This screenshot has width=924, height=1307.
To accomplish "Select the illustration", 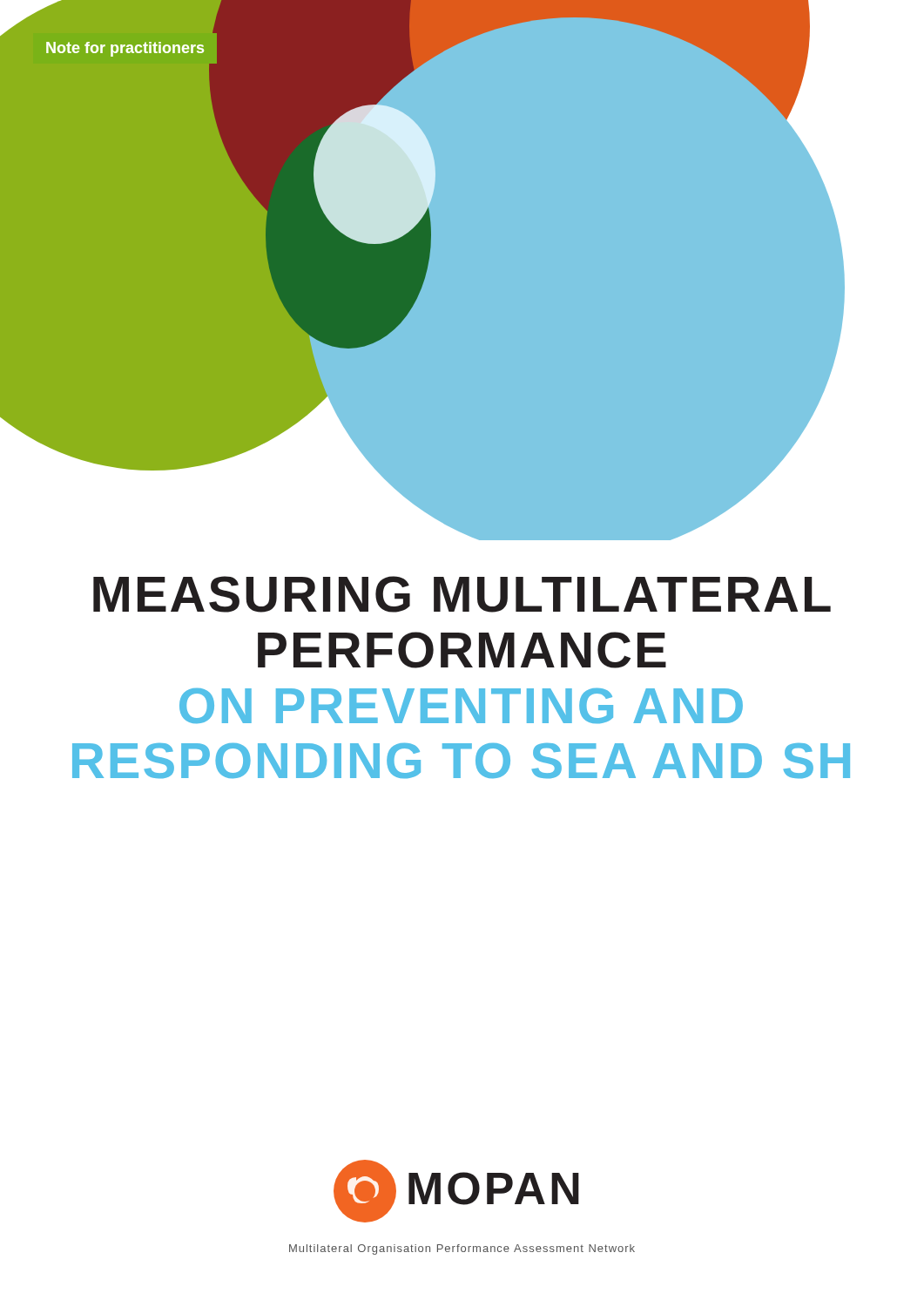I will 462,270.
